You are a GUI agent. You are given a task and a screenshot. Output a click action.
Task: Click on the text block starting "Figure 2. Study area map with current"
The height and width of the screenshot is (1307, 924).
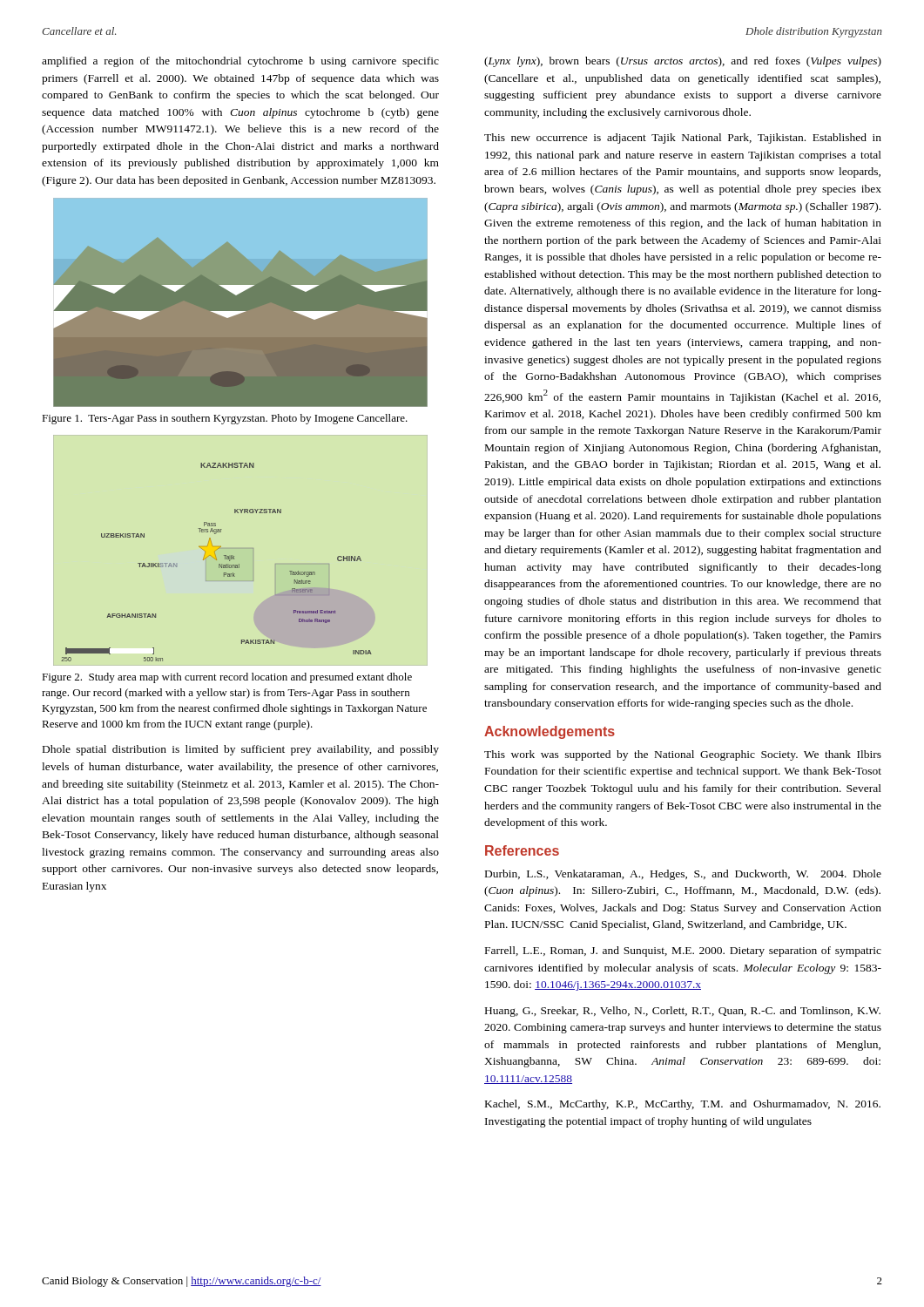[234, 700]
